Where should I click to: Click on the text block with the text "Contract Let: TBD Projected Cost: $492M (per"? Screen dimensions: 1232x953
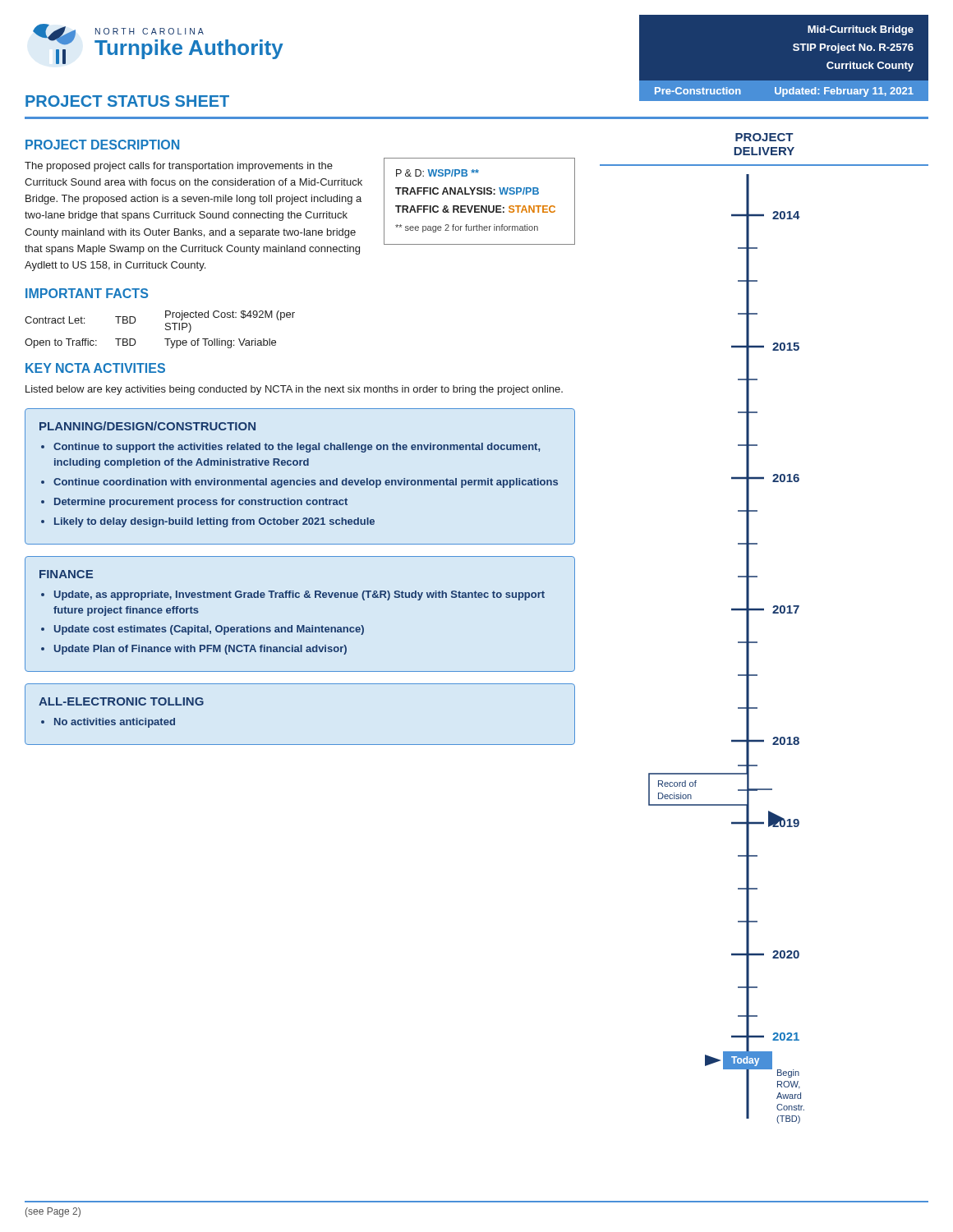55,322
